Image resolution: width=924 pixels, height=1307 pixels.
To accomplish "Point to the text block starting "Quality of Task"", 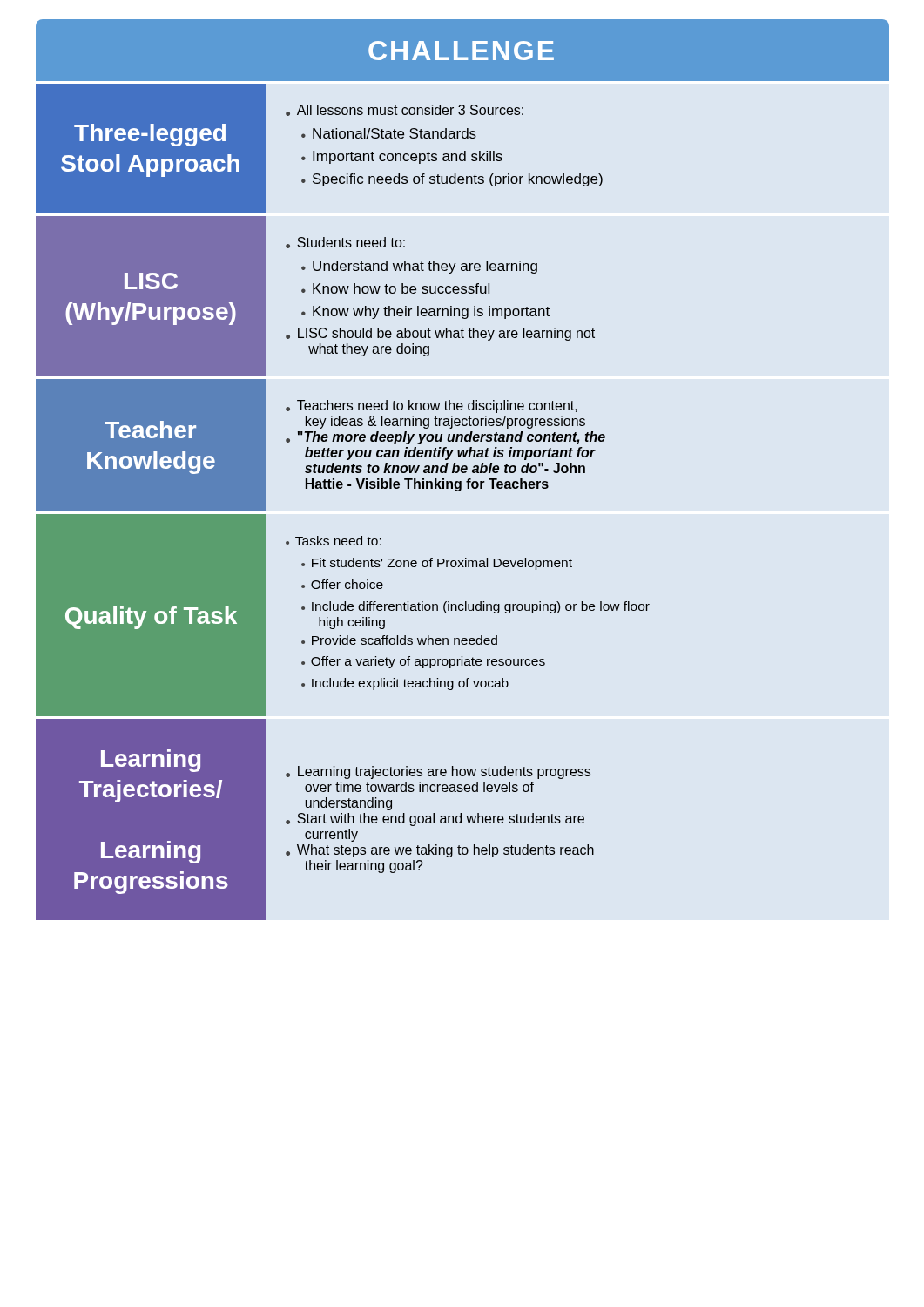I will tap(151, 615).
